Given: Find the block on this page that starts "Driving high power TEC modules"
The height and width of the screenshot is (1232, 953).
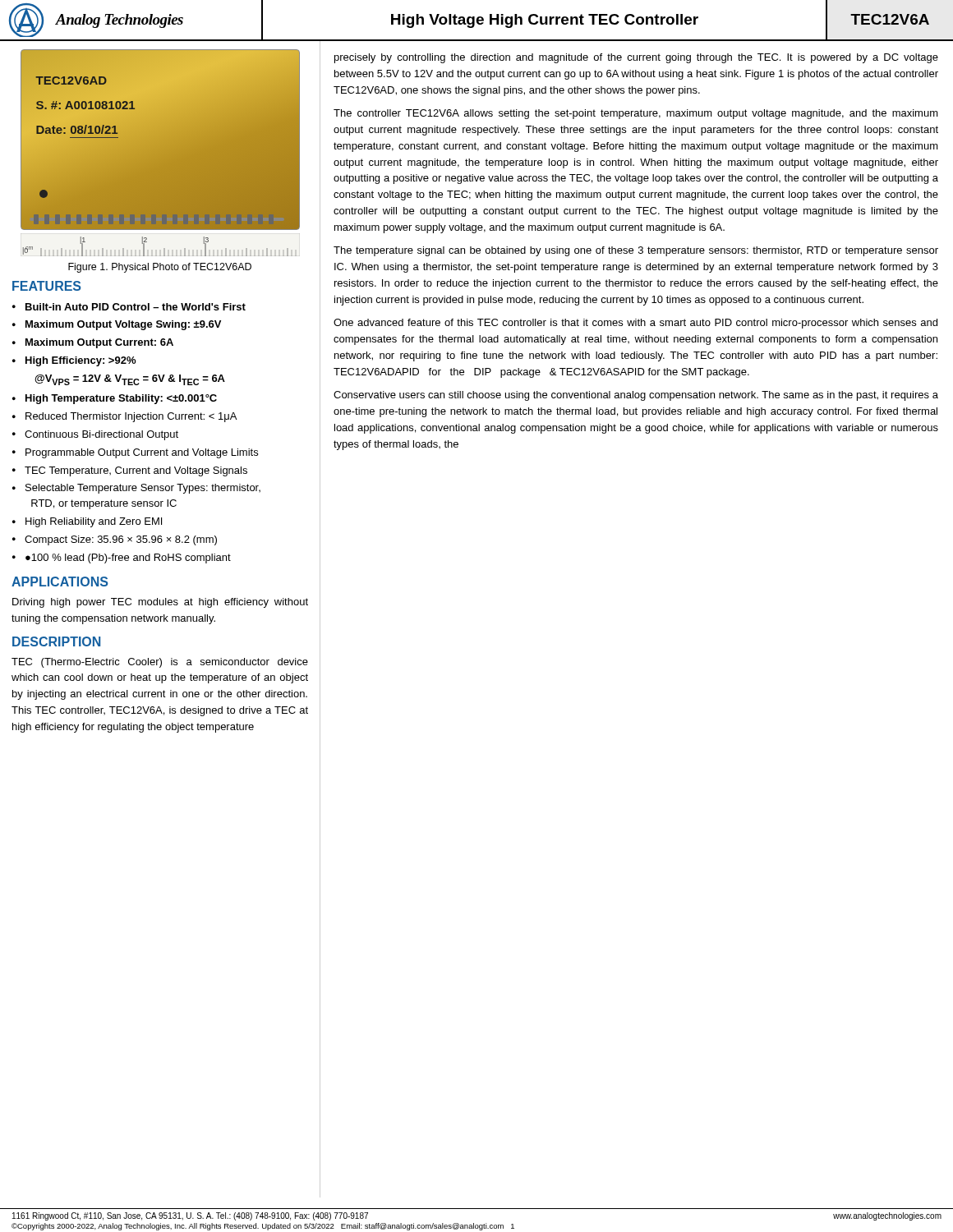Looking at the screenshot, I should pos(160,610).
